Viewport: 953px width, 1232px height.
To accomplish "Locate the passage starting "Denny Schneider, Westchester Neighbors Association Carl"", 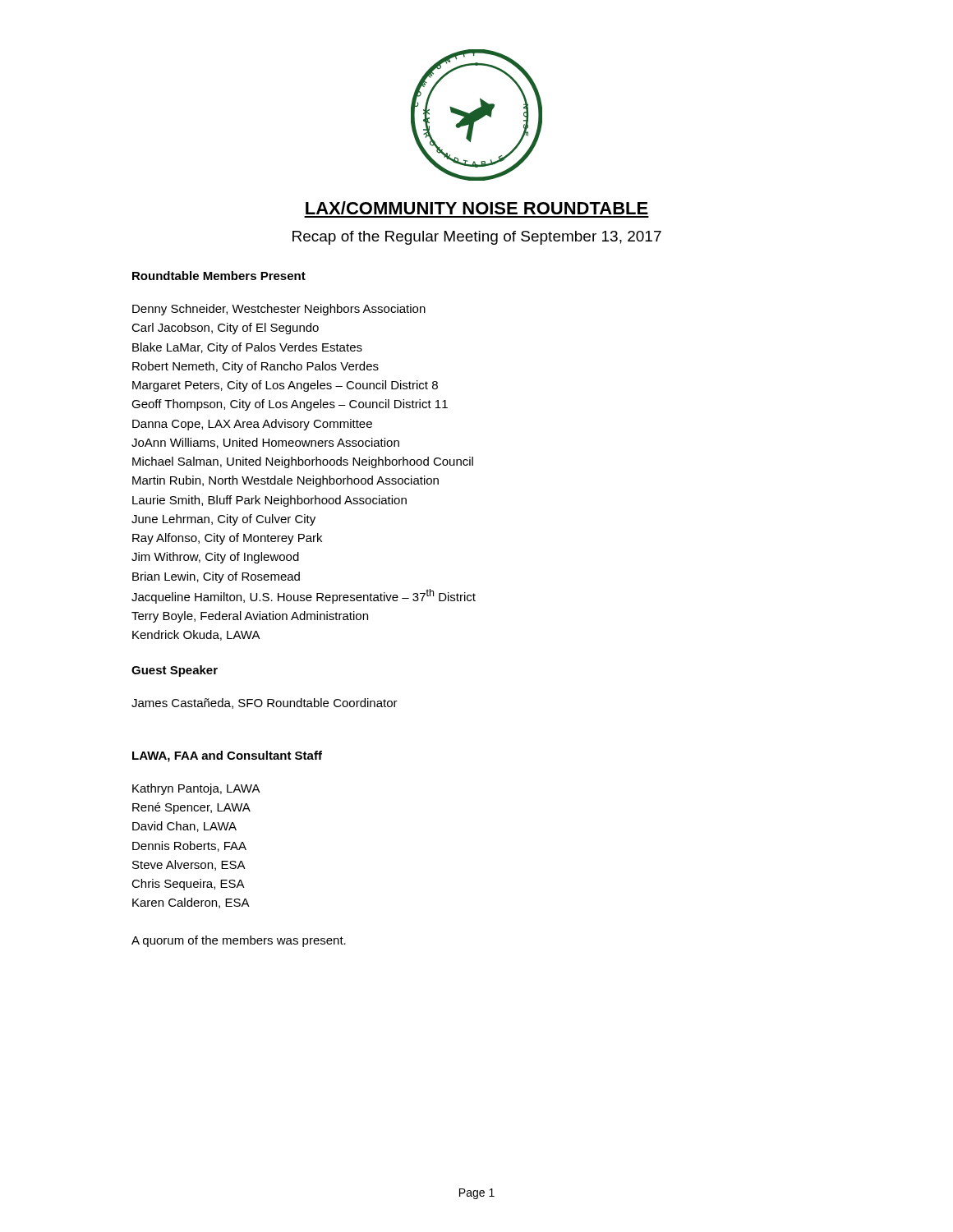I will [x=476, y=472].
